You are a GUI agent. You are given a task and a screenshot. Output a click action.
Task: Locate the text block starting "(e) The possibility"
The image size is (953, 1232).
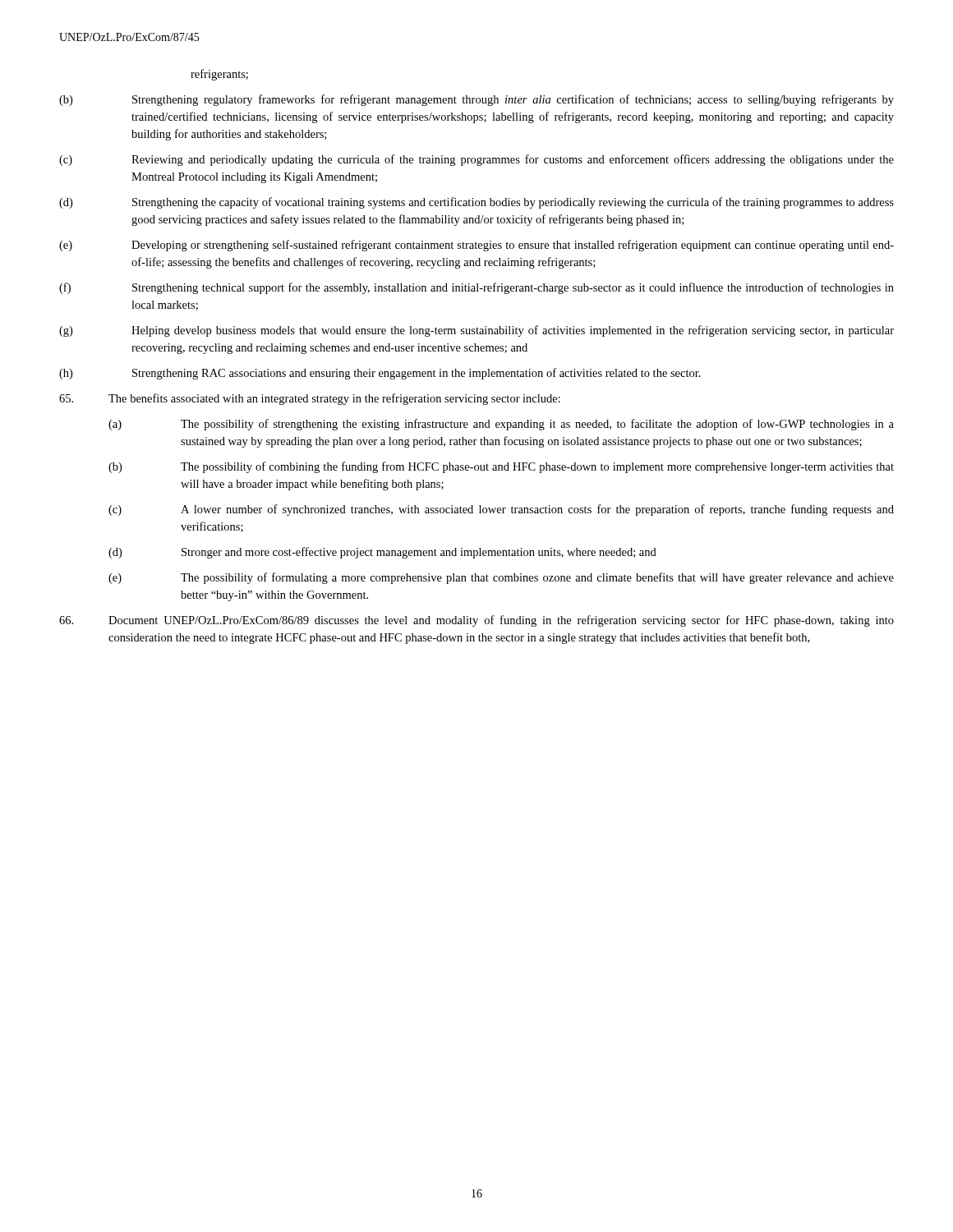pos(501,587)
